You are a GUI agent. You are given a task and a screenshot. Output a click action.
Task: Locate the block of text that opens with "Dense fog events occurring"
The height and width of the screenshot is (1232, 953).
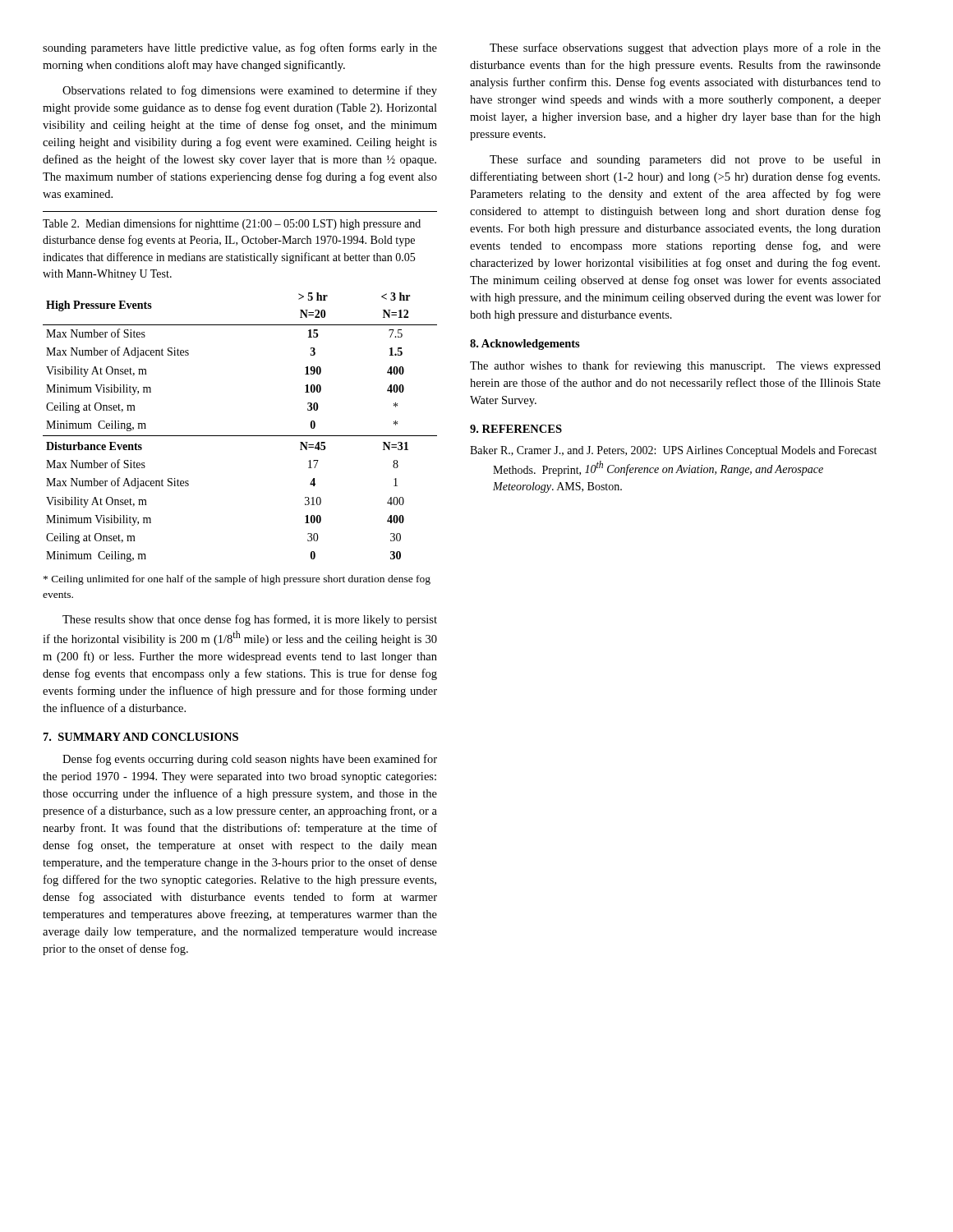click(240, 854)
